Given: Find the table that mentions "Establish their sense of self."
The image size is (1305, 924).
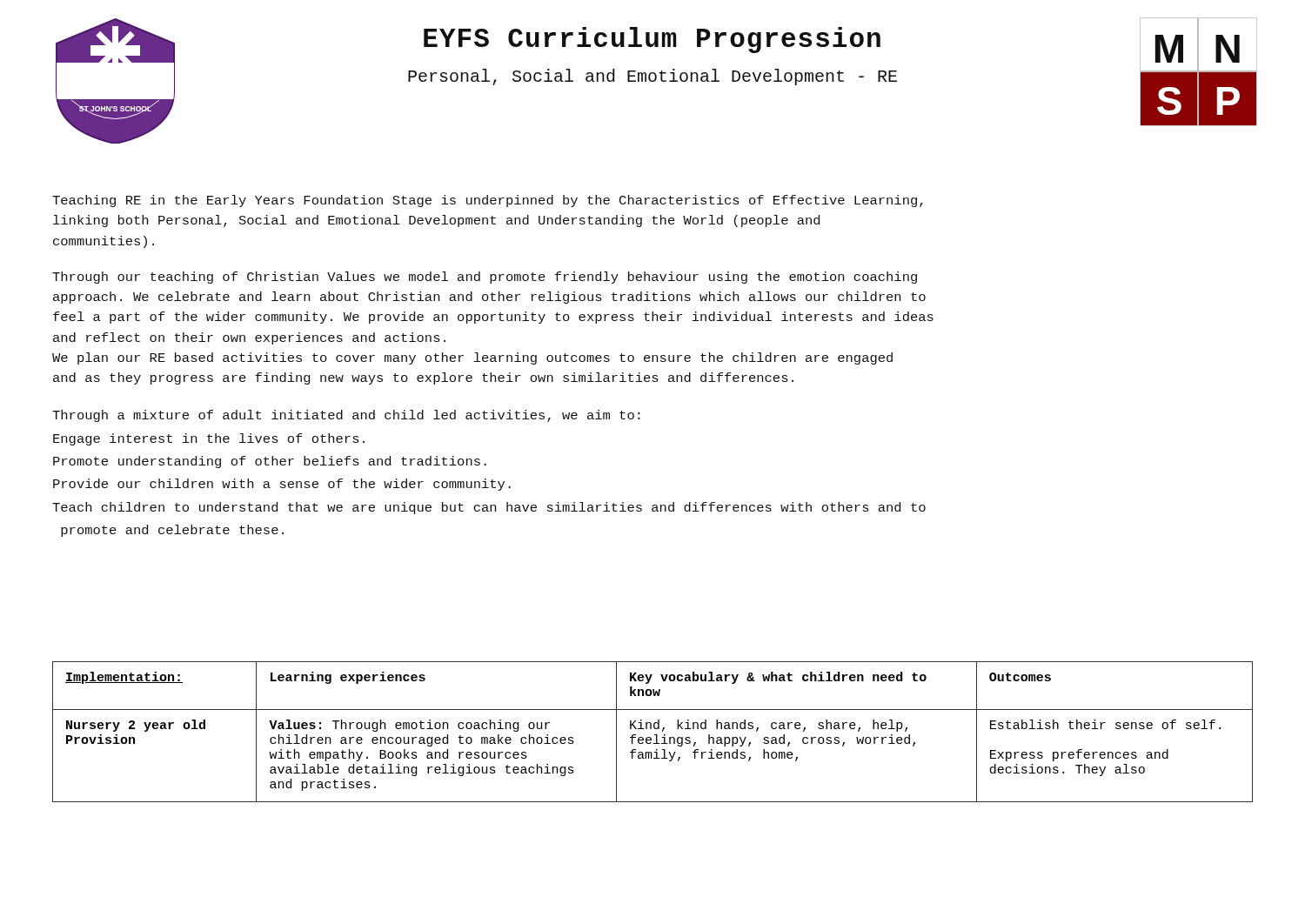Looking at the screenshot, I should [x=652, y=732].
